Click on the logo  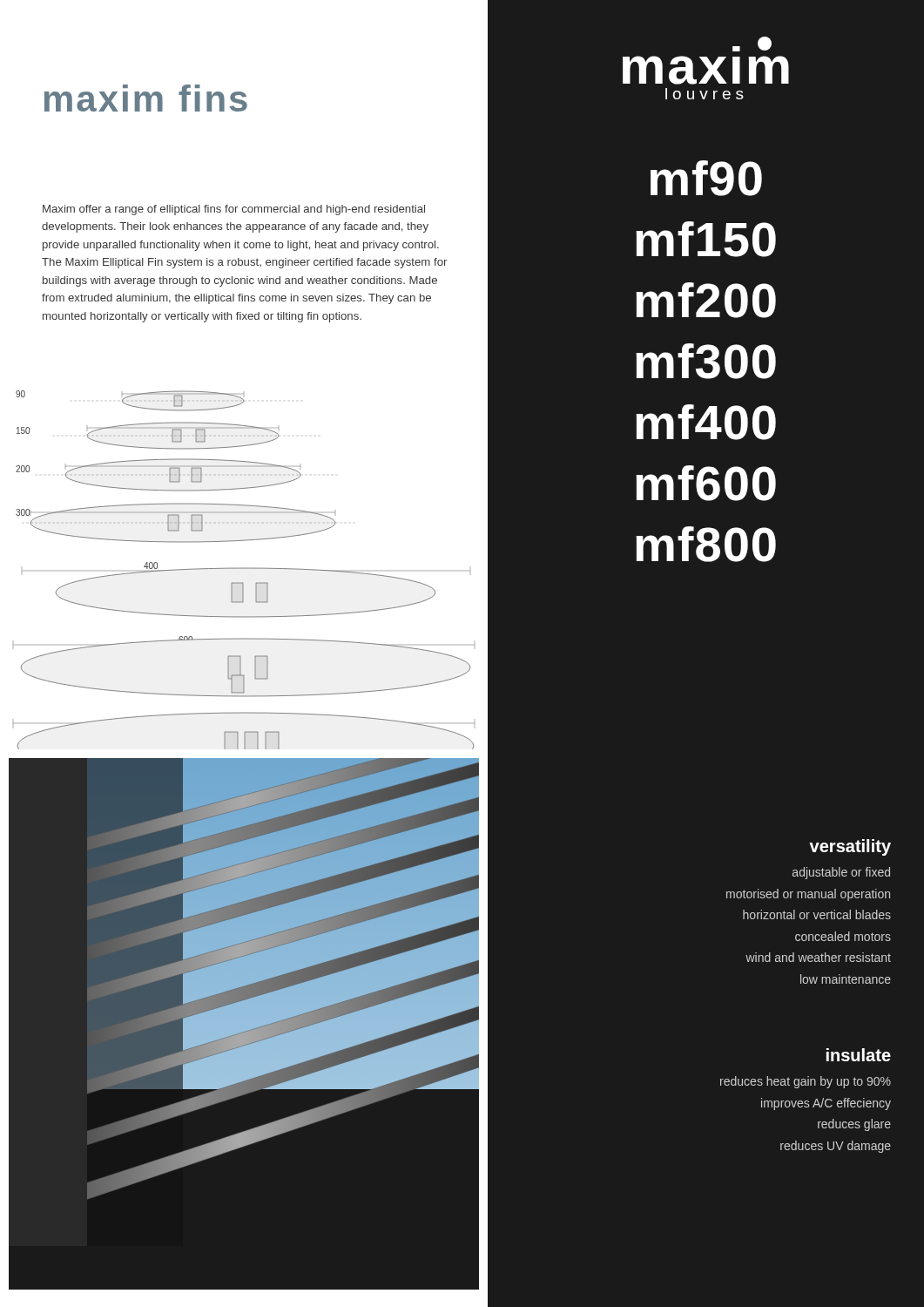click(x=706, y=72)
